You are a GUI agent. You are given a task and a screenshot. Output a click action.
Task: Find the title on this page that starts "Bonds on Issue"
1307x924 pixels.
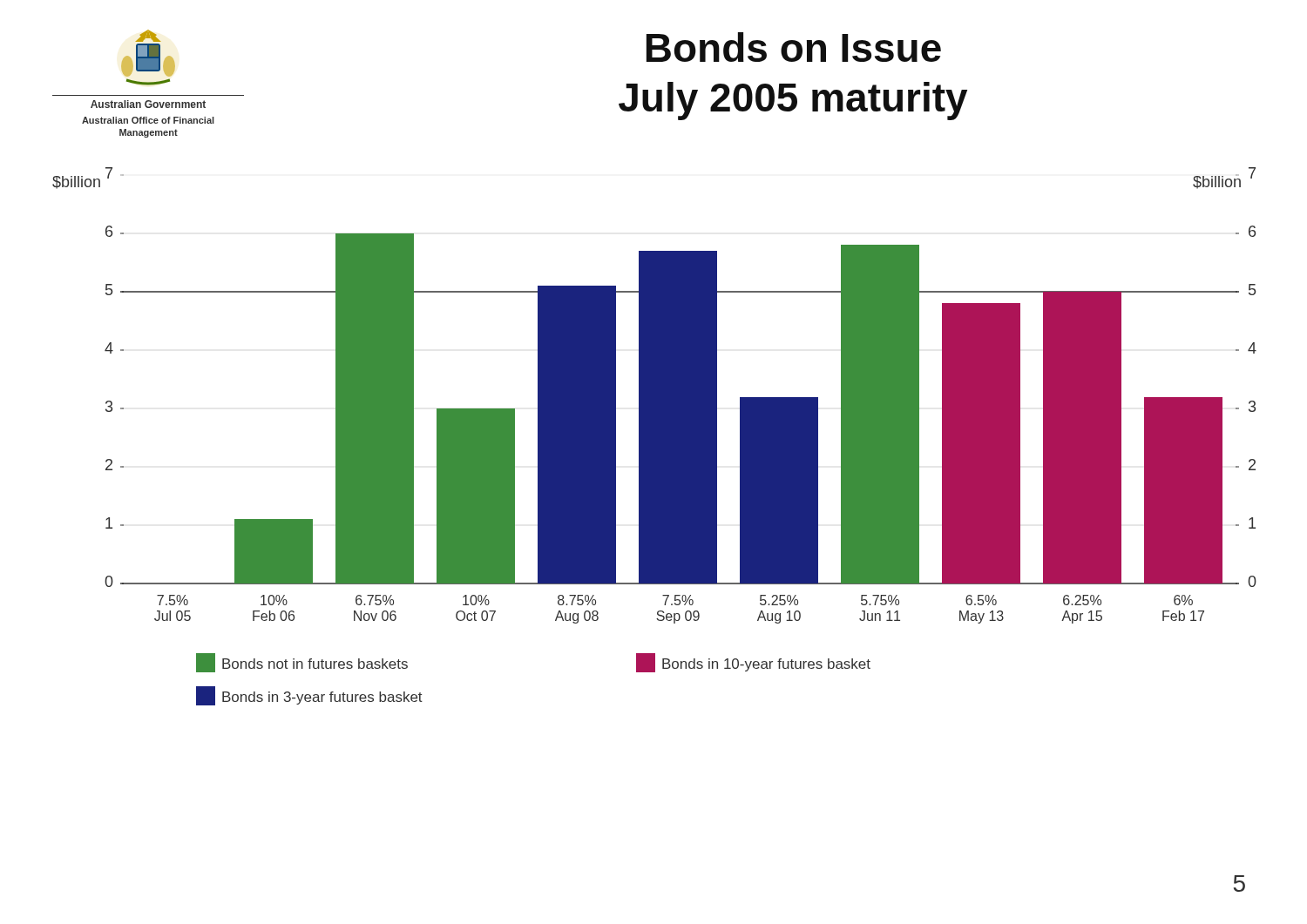pos(793,73)
